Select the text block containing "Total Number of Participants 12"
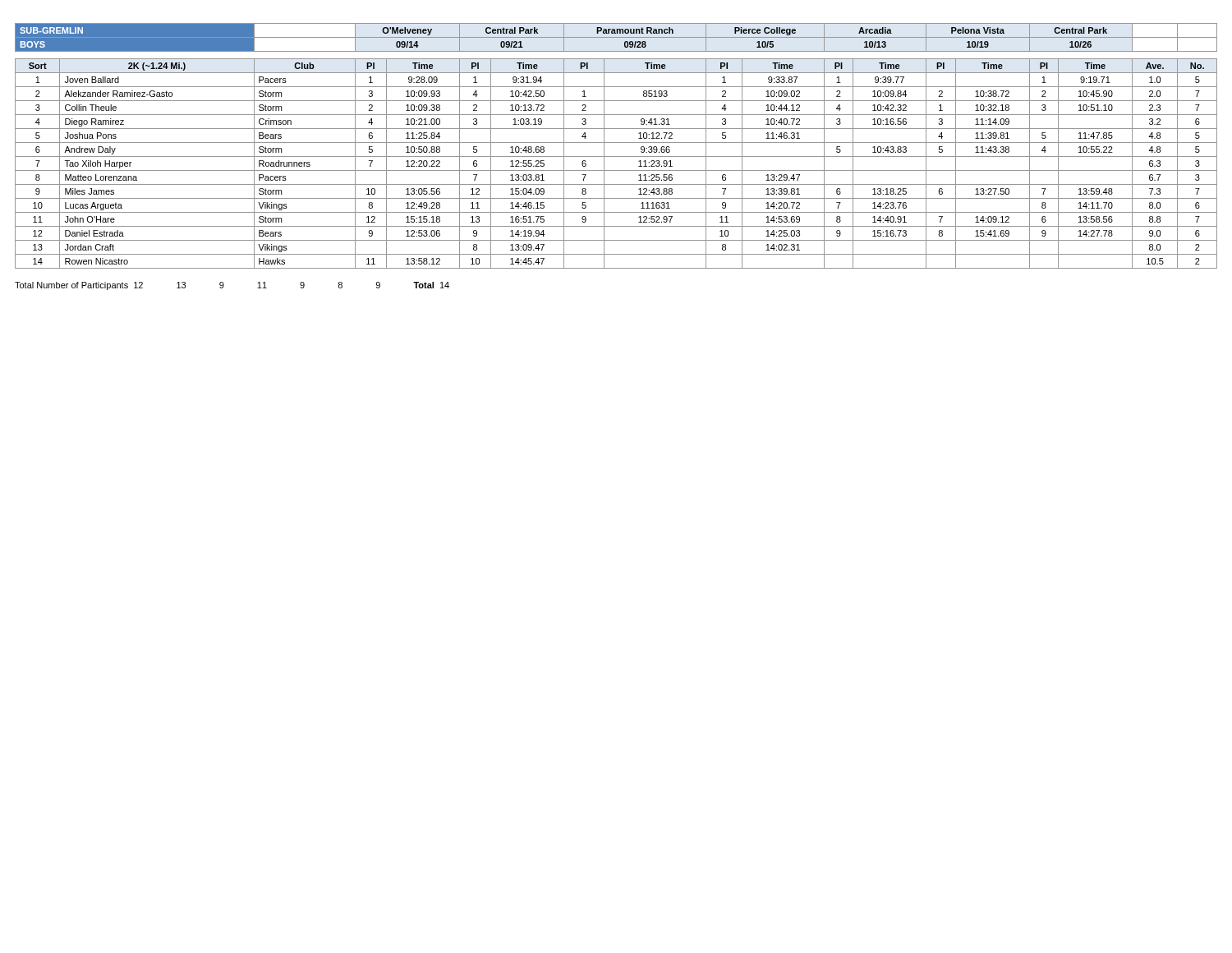Image resolution: width=1232 pixels, height=953 pixels. pyautogui.click(x=232, y=285)
